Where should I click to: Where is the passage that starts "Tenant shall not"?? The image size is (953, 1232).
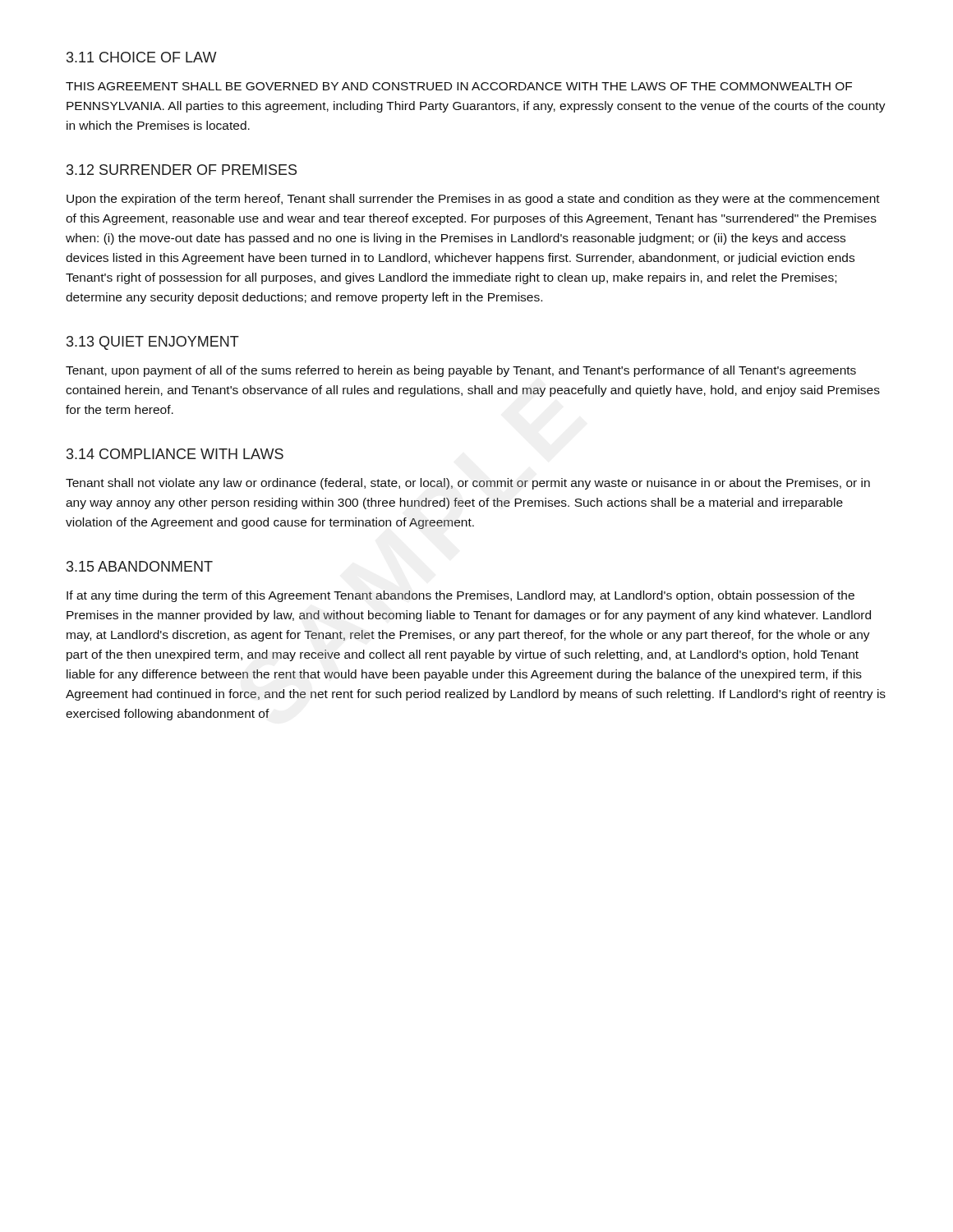(x=468, y=502)
